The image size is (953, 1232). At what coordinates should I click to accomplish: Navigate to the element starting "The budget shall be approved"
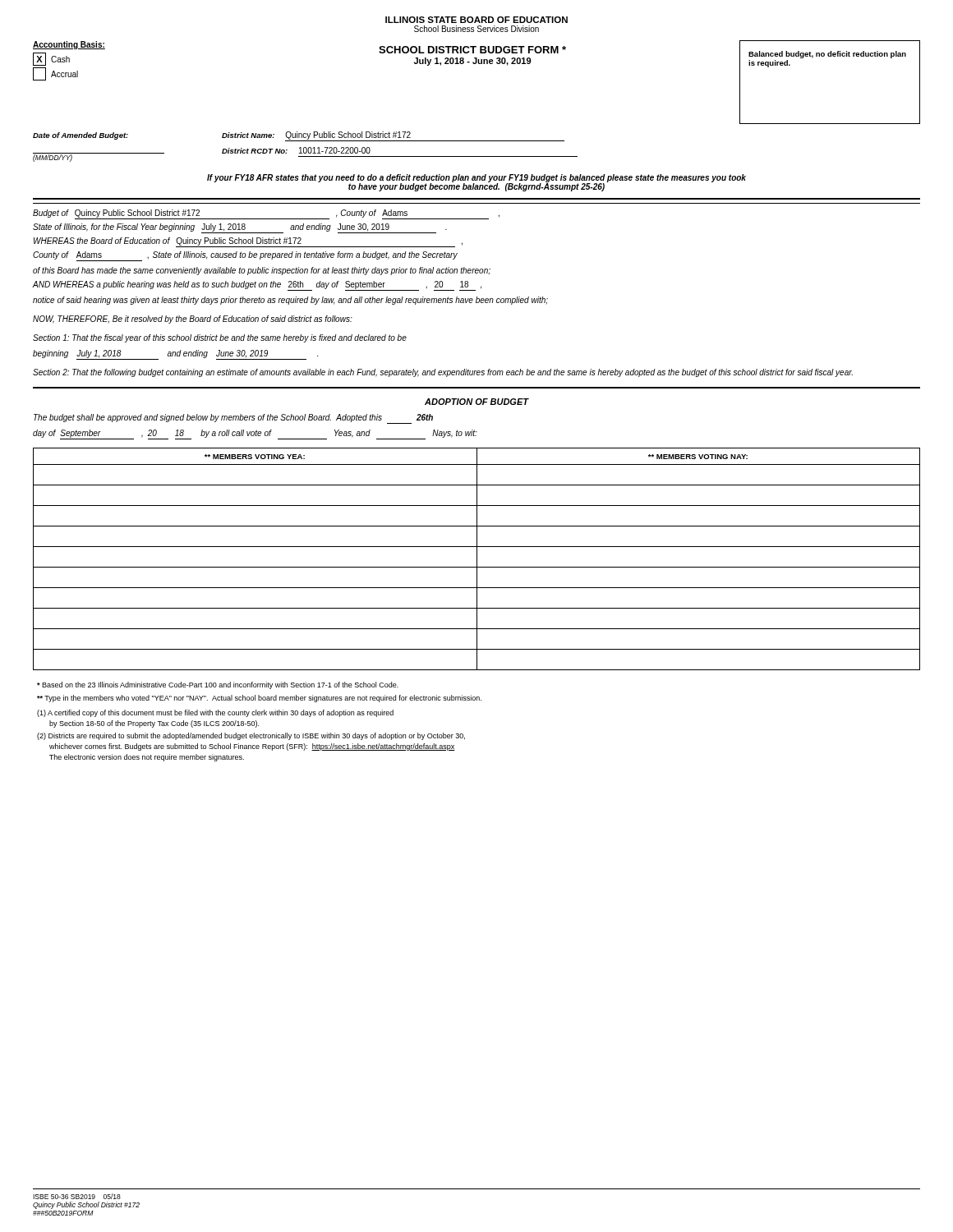tap(233, 418)
